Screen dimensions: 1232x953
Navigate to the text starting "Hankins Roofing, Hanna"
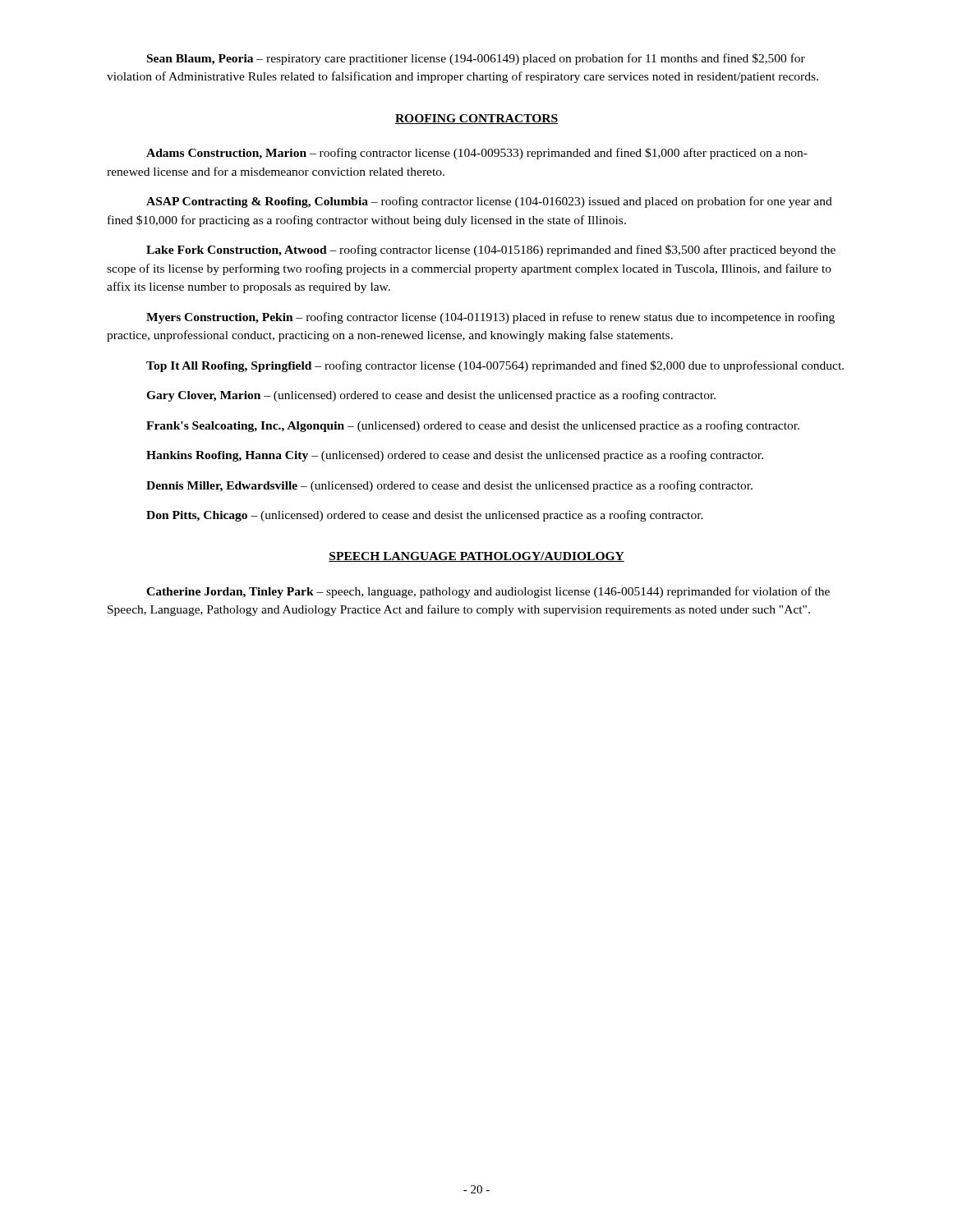[476, 455]
